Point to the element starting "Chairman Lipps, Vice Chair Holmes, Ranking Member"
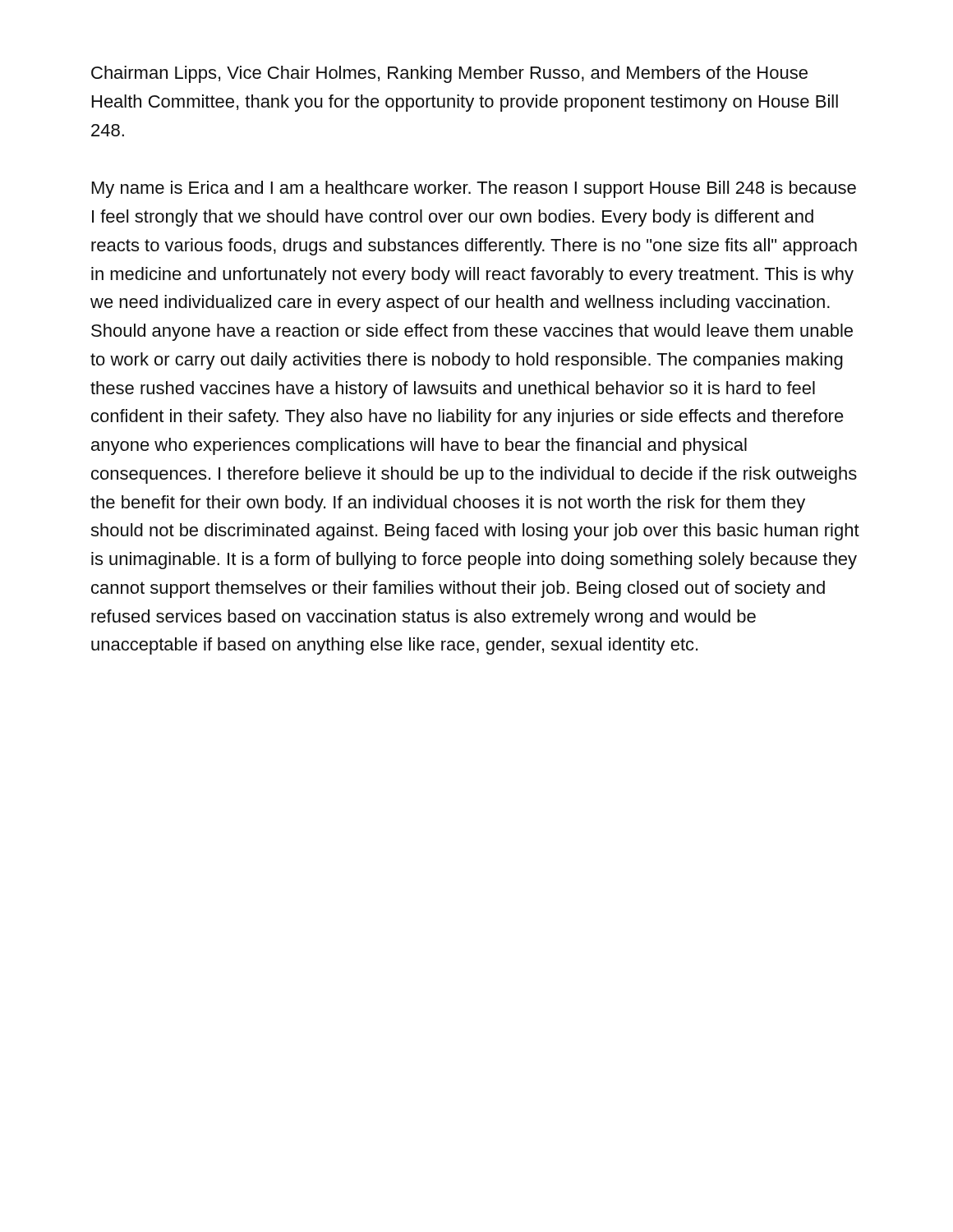953x1232 pixels. coord(465,101)
